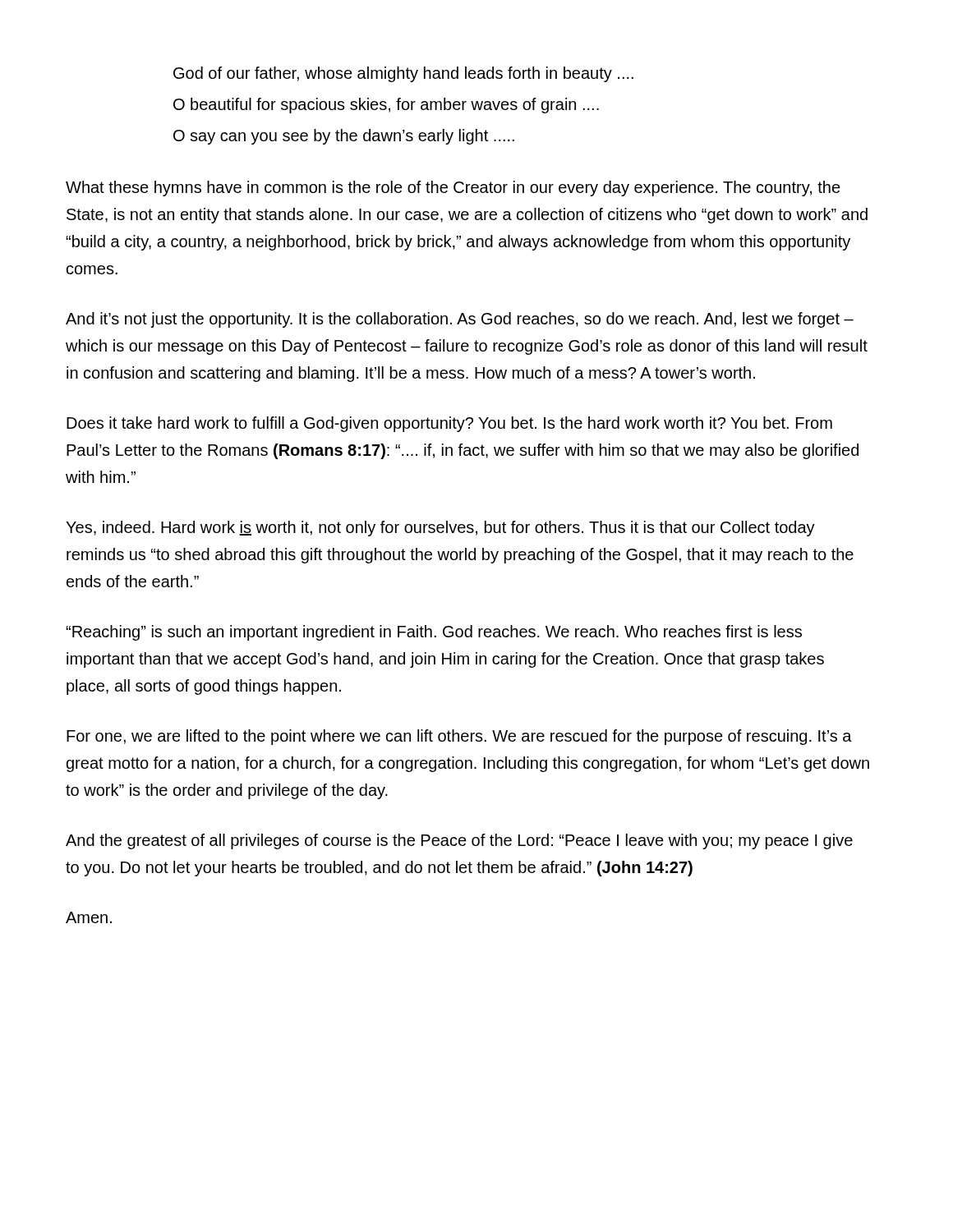Locate the text block containing "For one, we are lifted to the point"
Screen dimensions: 1232x953
coord(468,763)
